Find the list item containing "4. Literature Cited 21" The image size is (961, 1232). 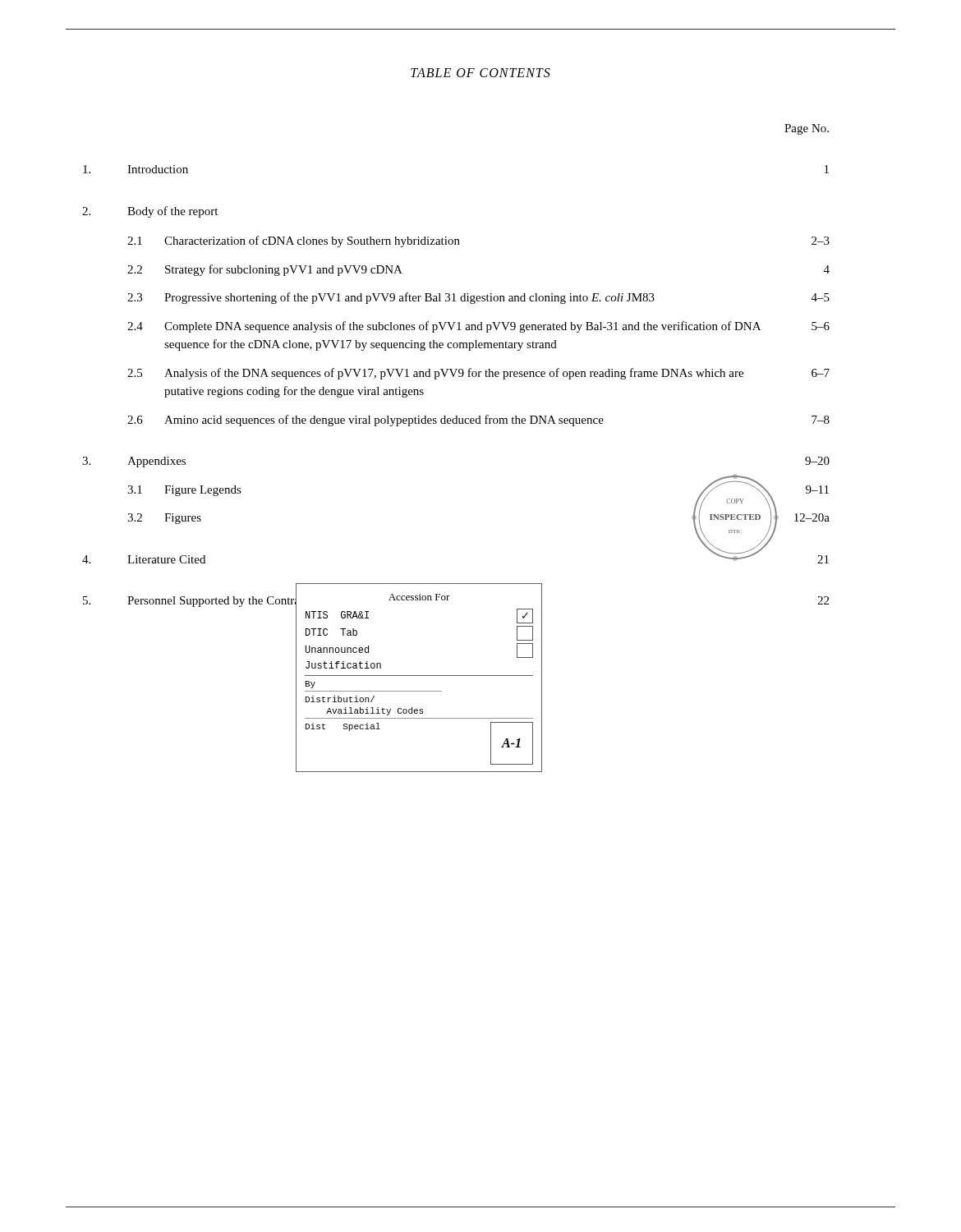170,558
